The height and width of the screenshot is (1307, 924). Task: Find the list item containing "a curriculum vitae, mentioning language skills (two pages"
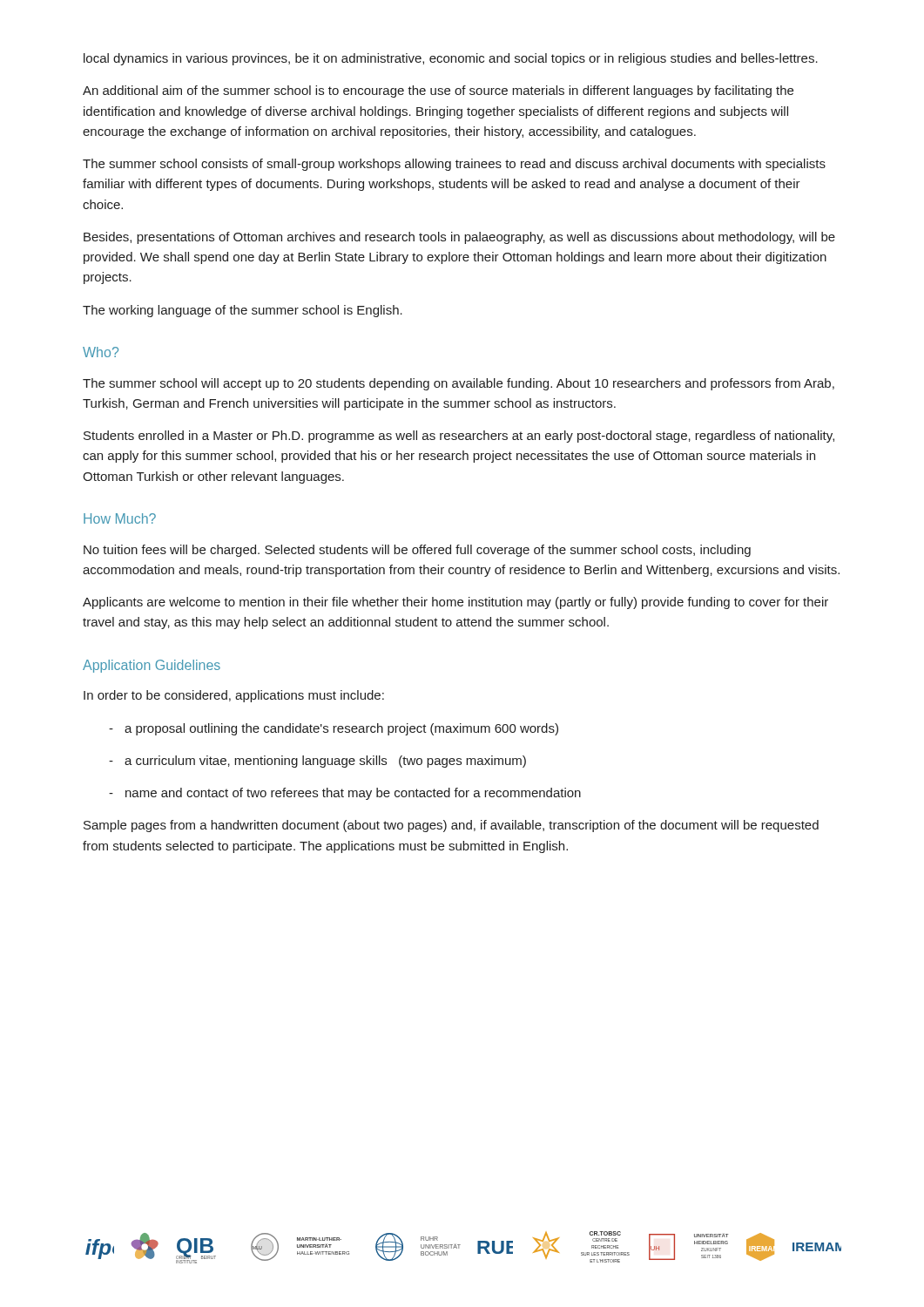(x=462, y=760)
